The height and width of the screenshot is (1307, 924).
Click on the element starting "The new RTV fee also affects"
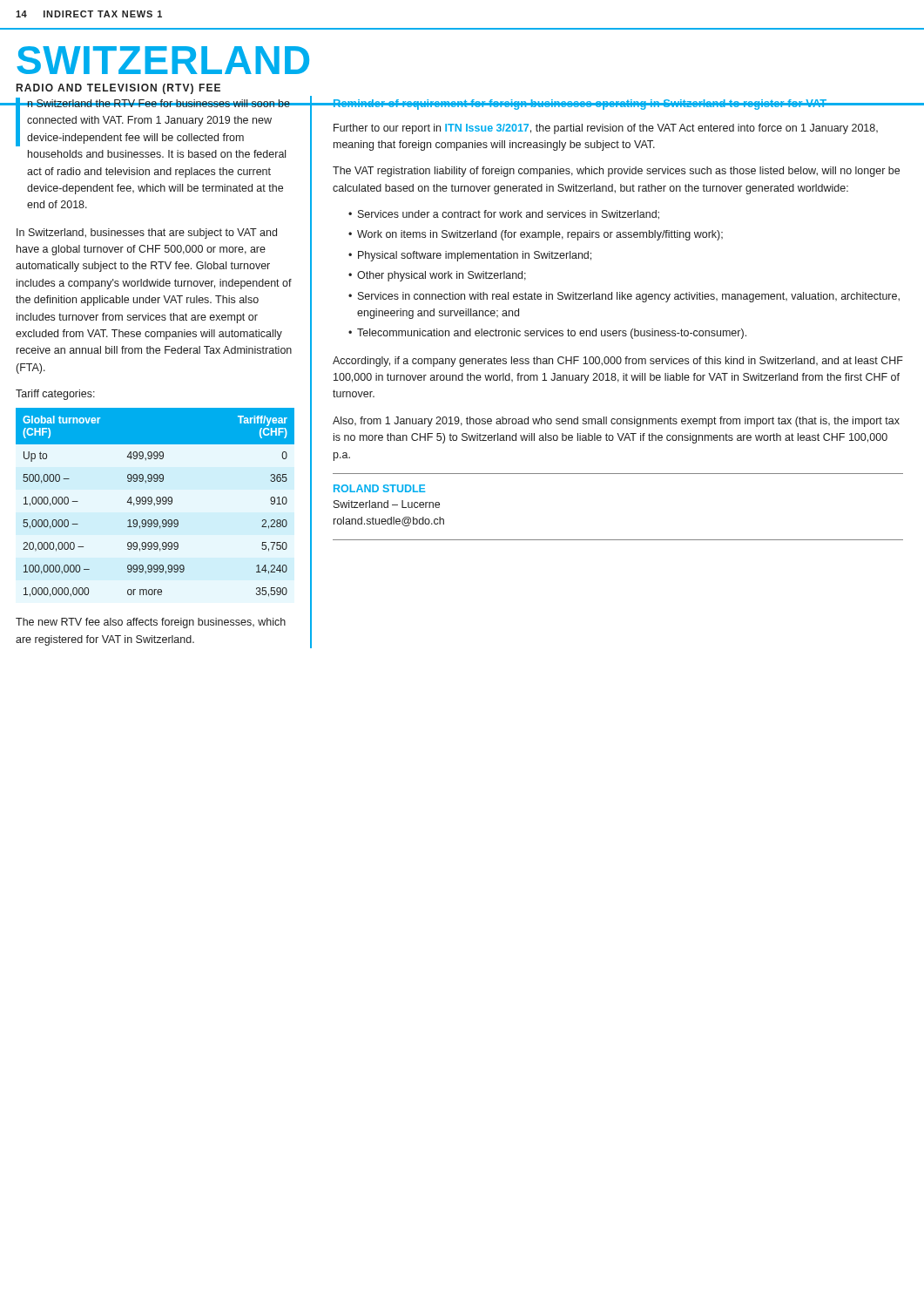tap(155, 631)
